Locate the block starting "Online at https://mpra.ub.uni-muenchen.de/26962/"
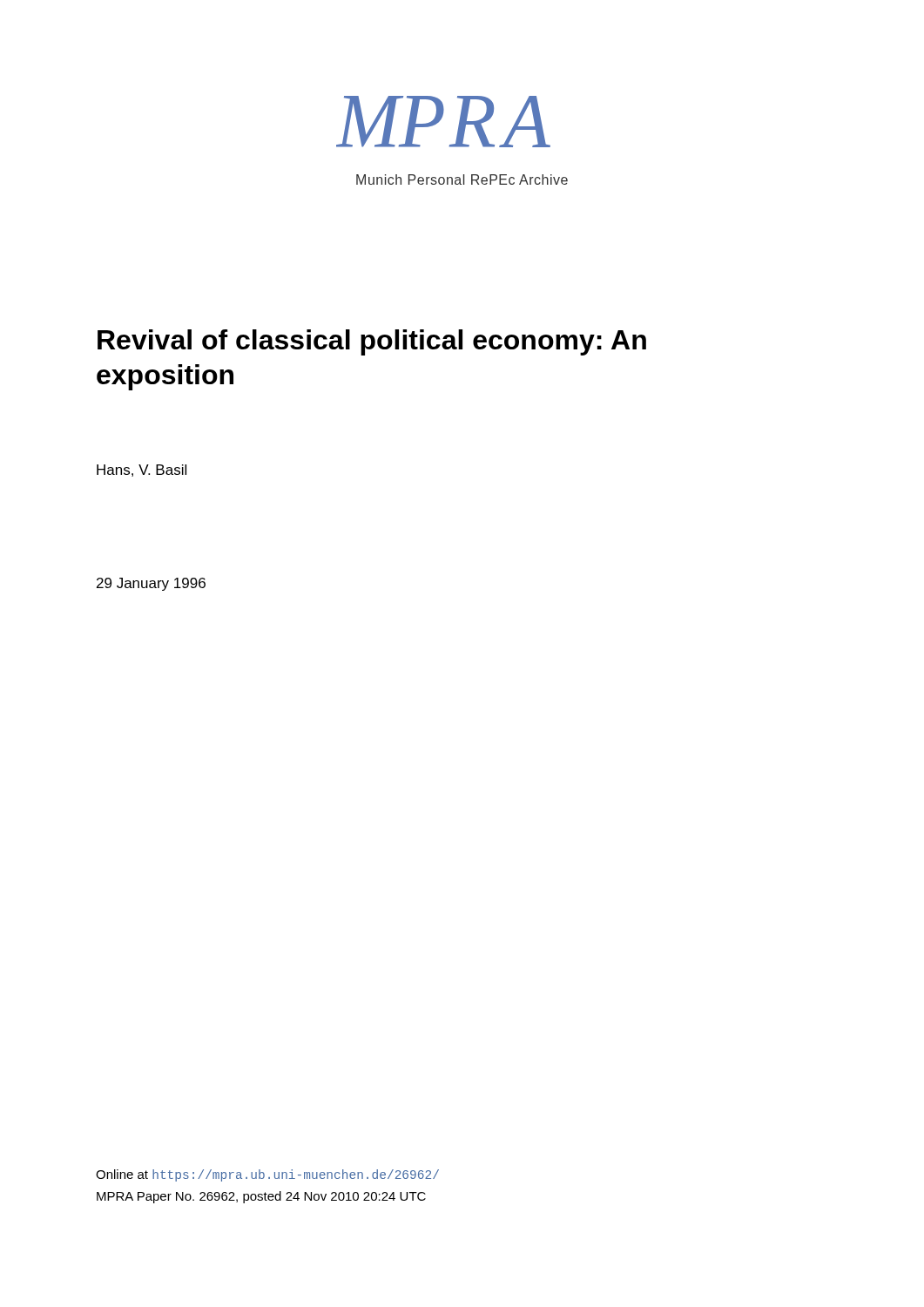 pos(422,1185)
